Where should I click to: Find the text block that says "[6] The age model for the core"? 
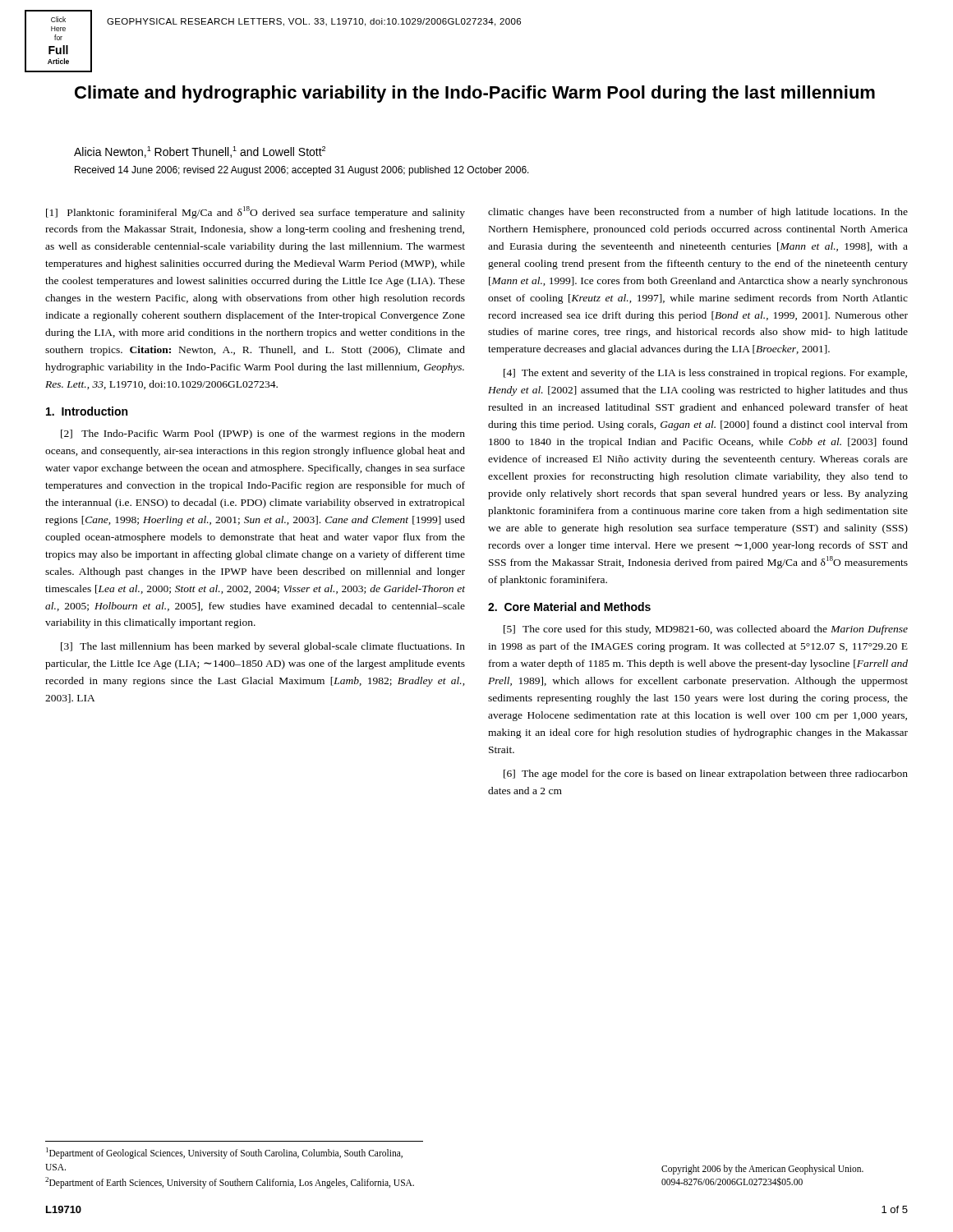click(698, 783)
